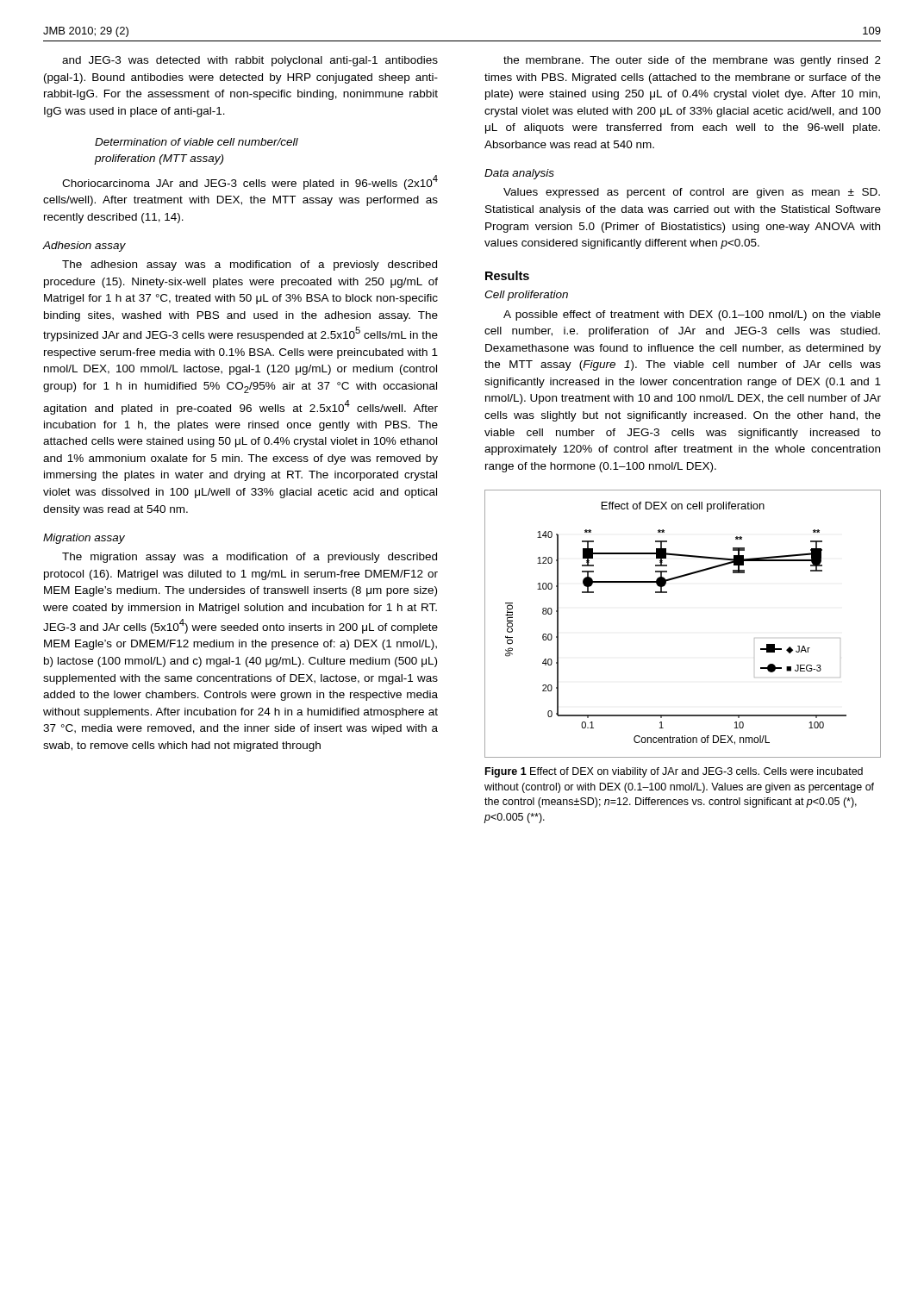Screen dimensions: 1293x924
Task: Point to the block starting "Values expressed as percent of control are given"
Action: pyautogui.click(x=683, y=218)
